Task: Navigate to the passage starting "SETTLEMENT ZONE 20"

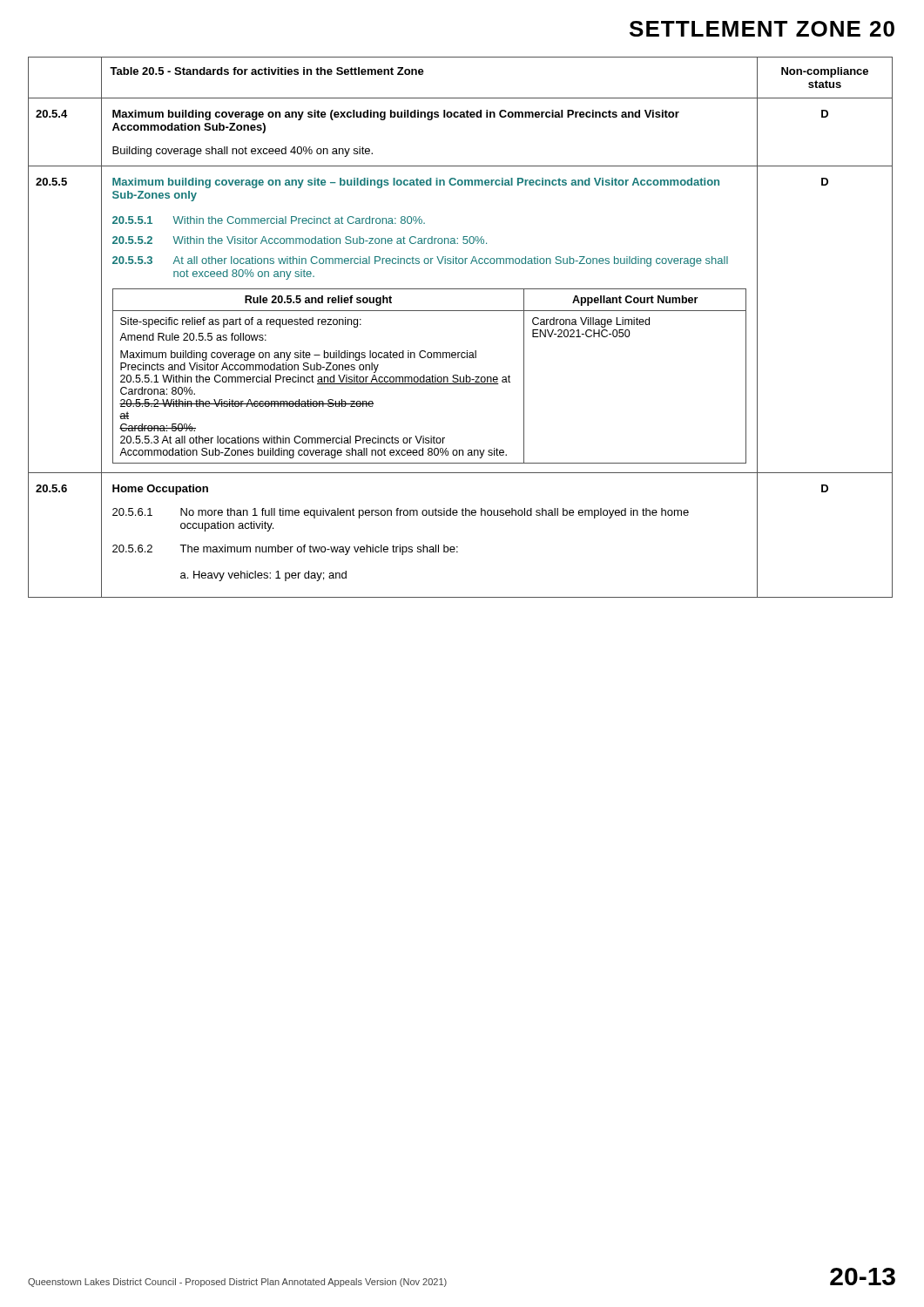Action: click(762, 29)
